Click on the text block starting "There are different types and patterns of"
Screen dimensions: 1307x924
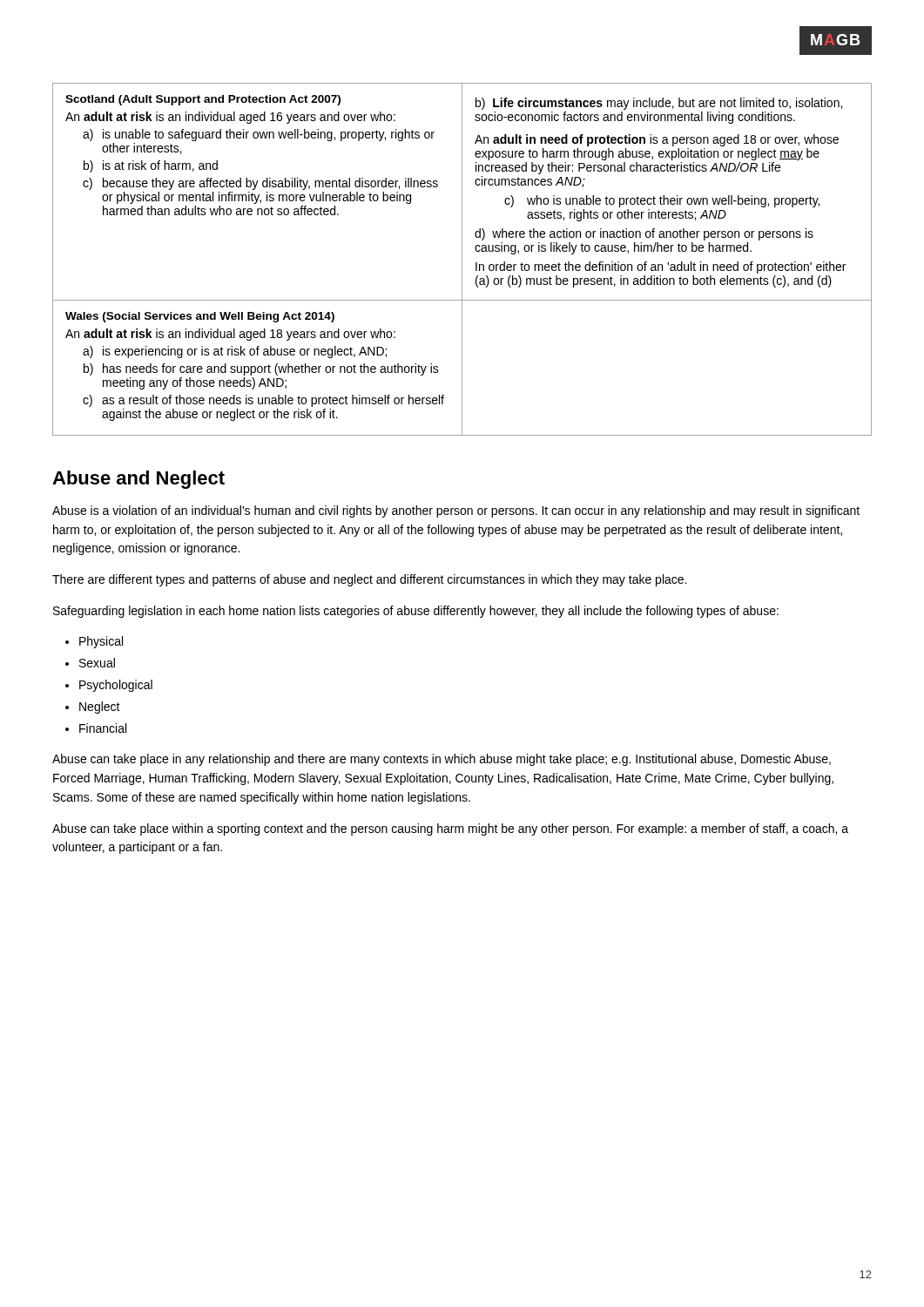462,580
